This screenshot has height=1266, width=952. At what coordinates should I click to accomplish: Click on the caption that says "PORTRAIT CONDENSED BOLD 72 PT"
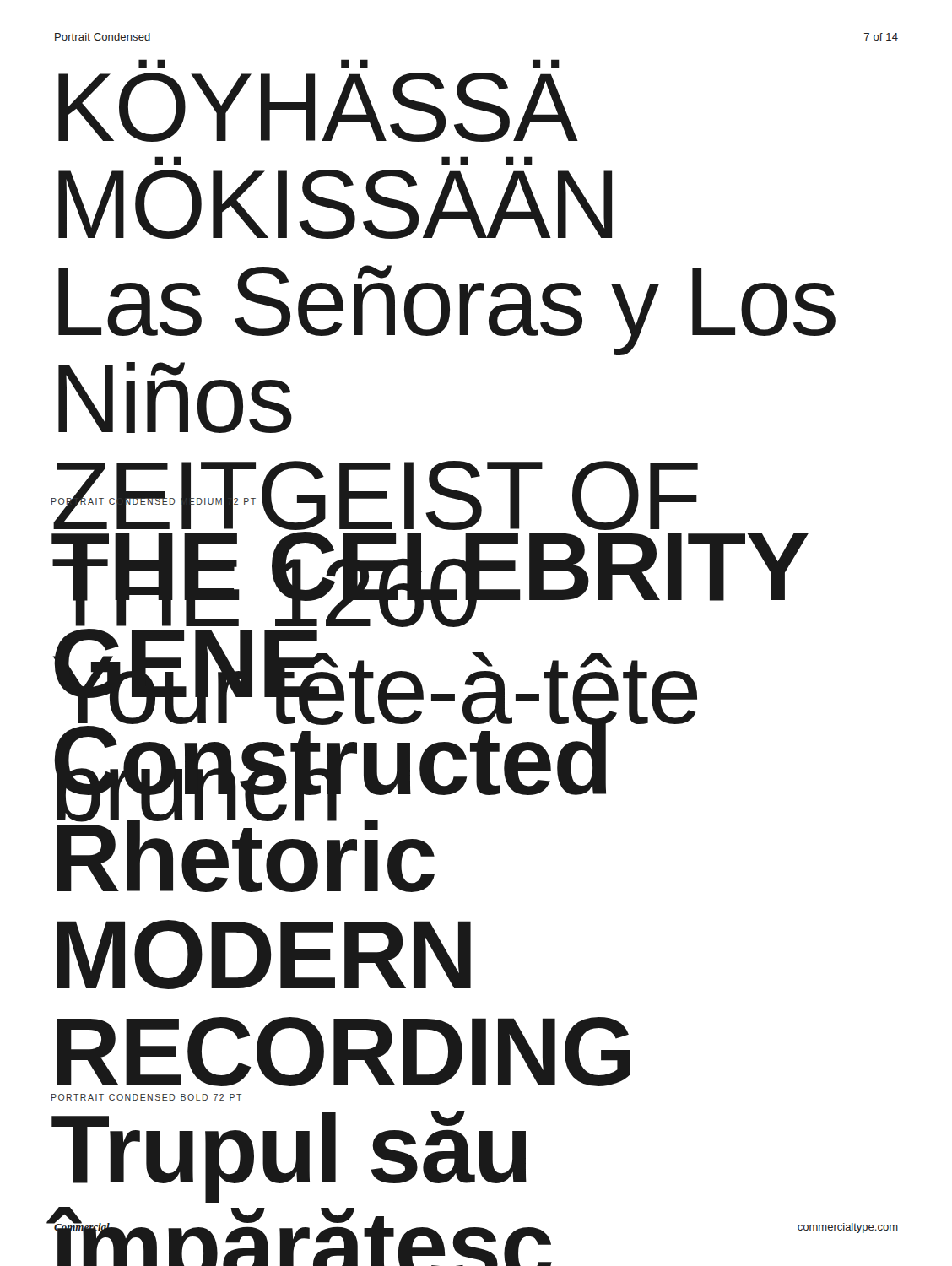[x=147, y=1097]
